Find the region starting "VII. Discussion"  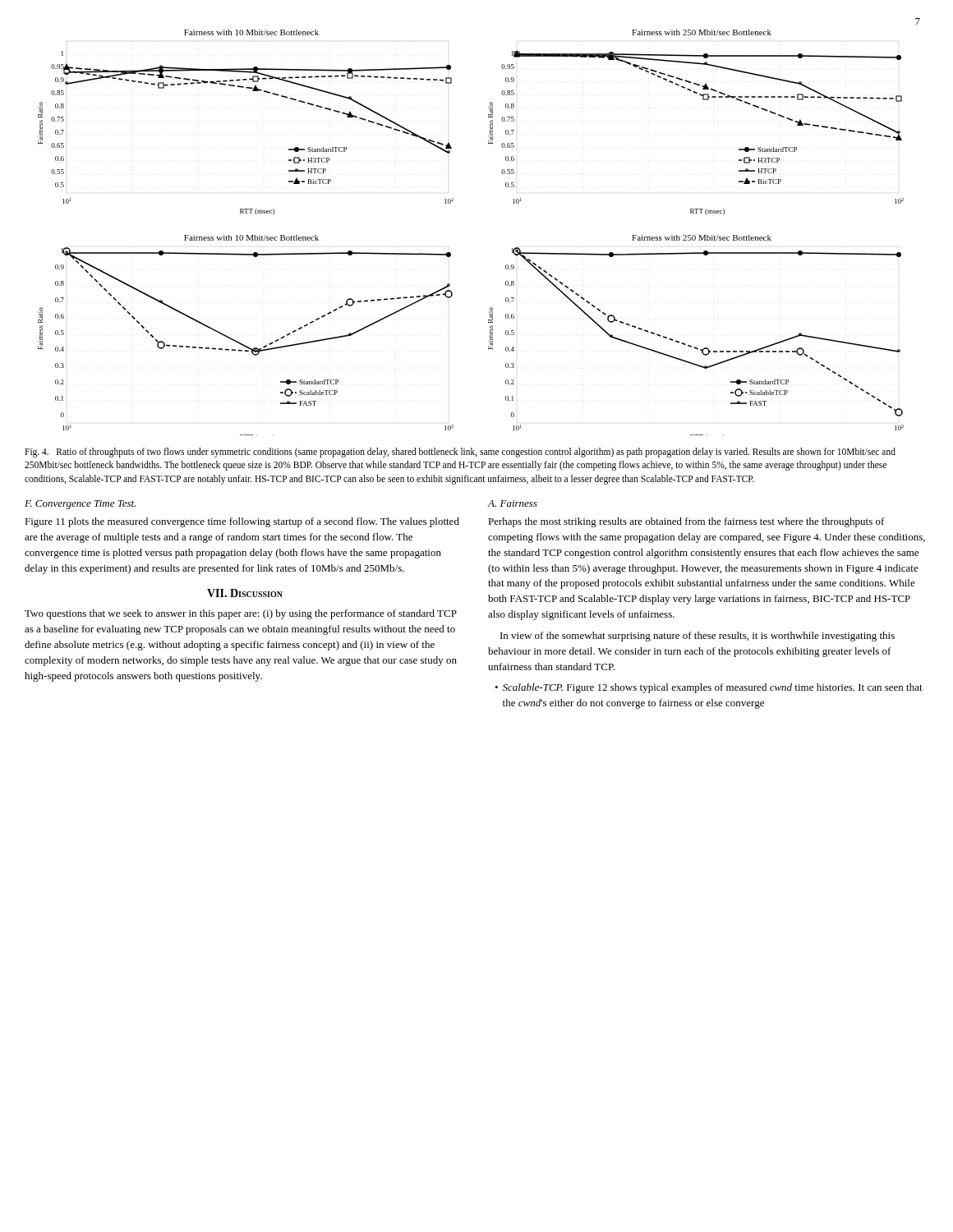pyautogui.click(x=245, y=594)
